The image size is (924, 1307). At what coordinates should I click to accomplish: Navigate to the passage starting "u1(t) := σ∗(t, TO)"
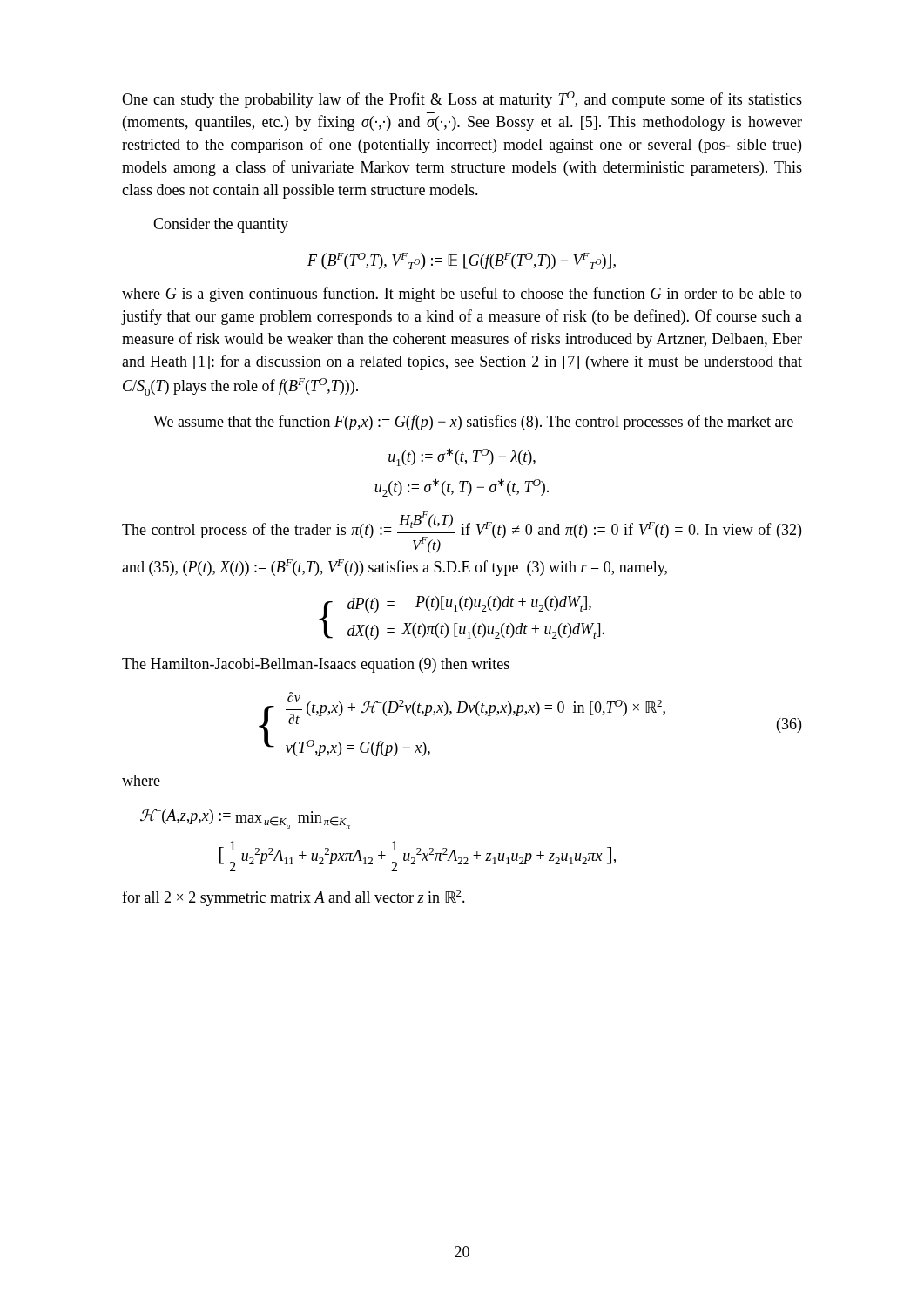tap(462, 473)
